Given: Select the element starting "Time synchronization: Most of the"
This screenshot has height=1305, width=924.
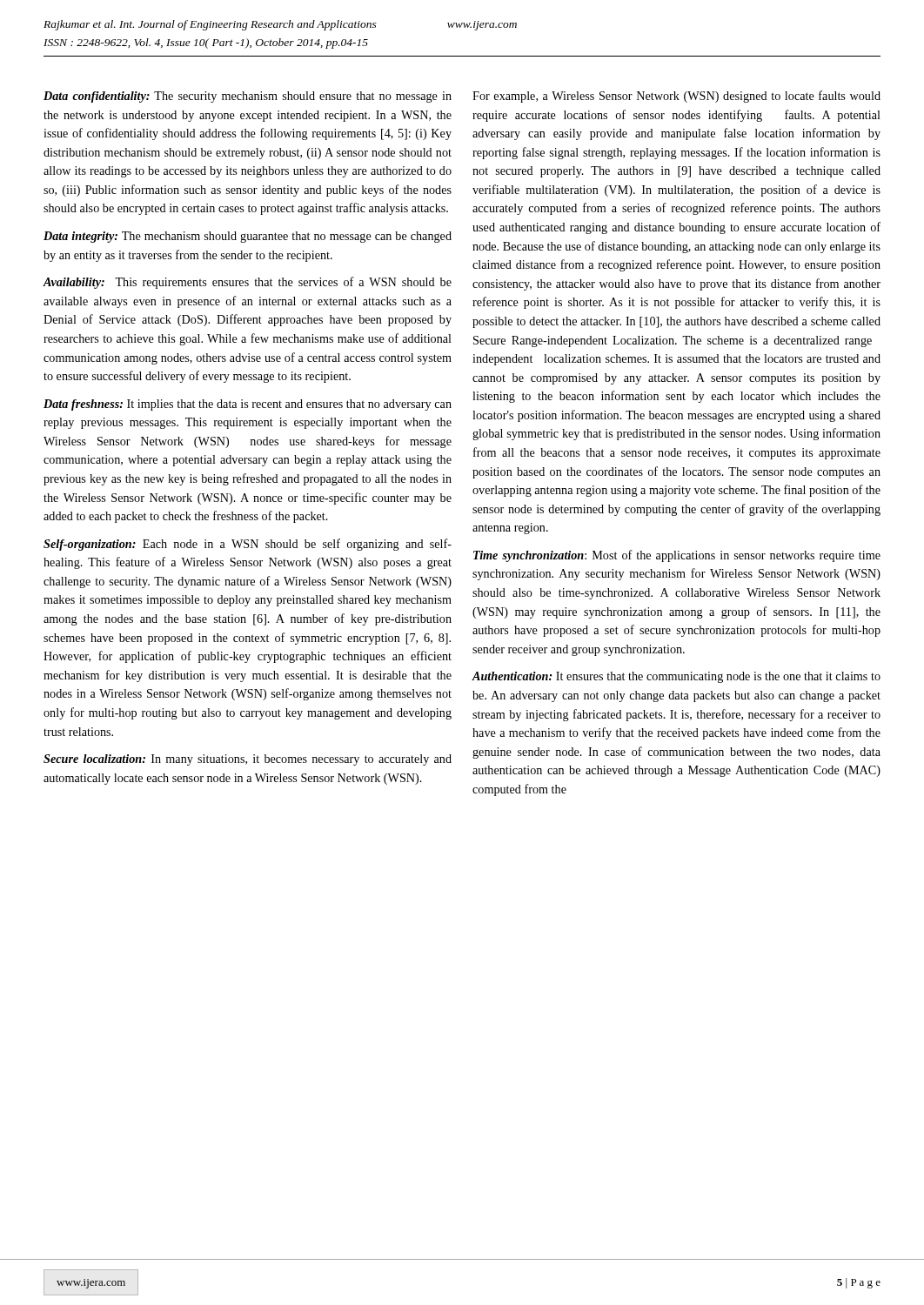Looking at the screenshot, I should pyautogui.click(x=676, y=603).
